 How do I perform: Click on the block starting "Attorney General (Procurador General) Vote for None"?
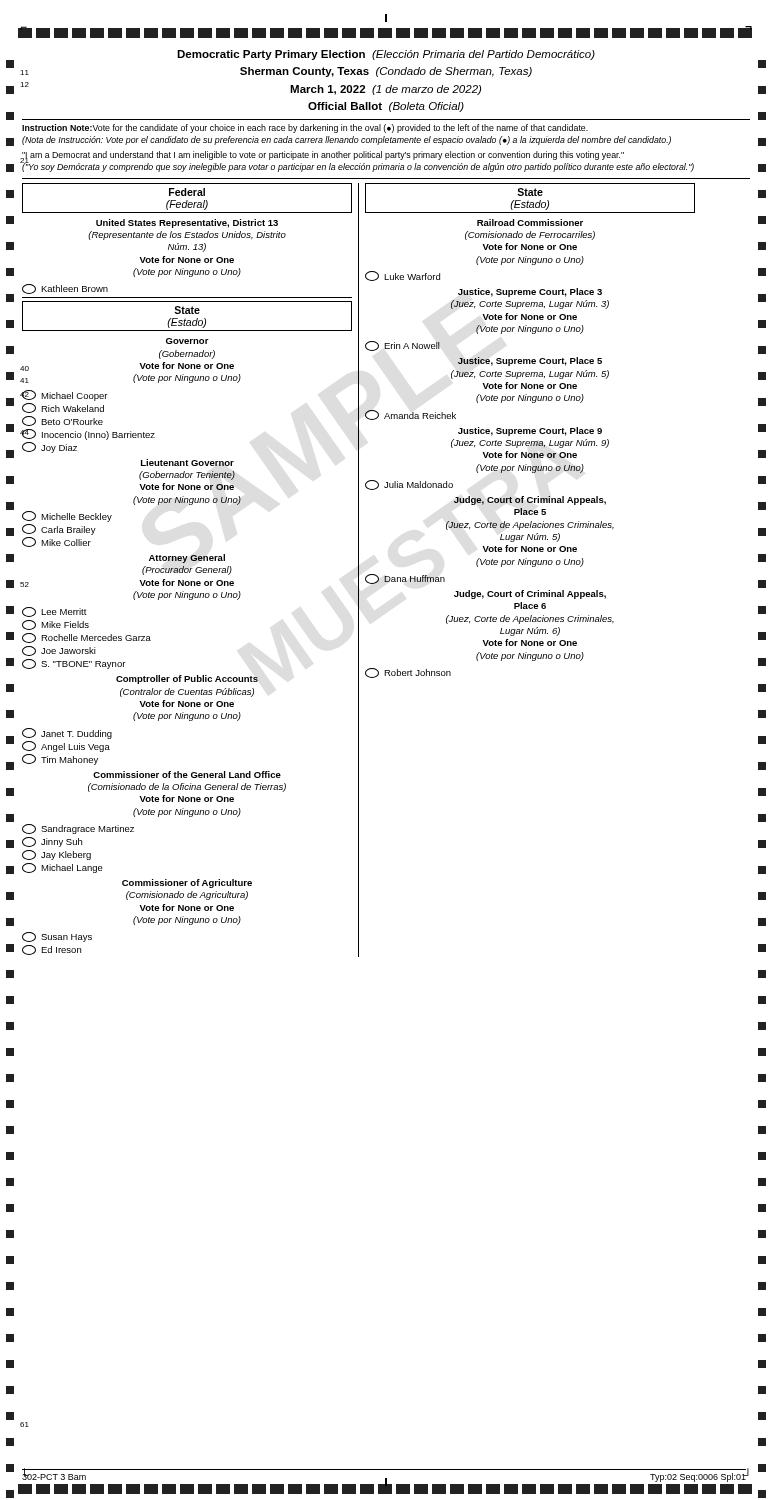[x=187, y=577]
